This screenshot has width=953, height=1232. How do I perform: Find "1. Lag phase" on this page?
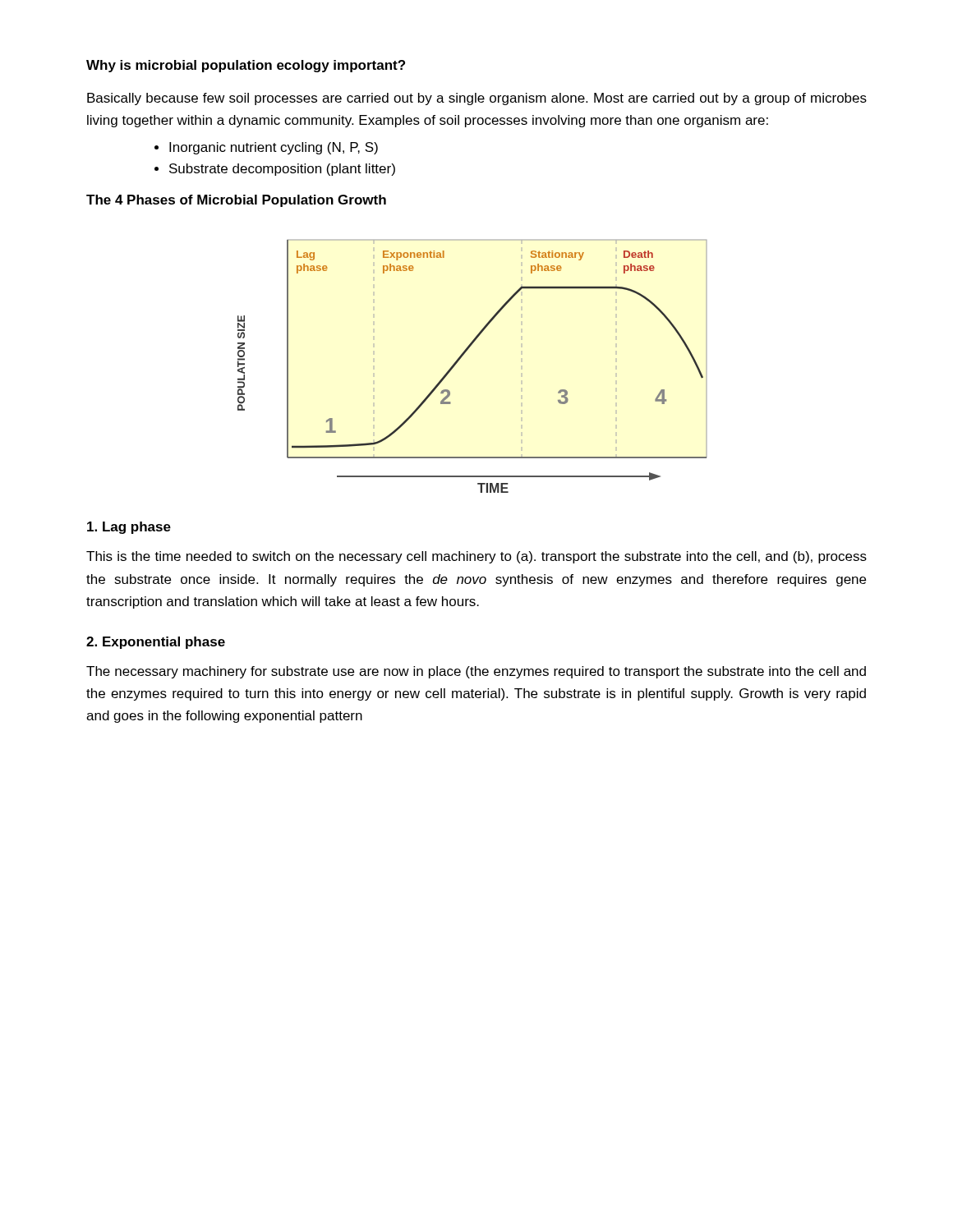pyautogui.click(x=129, y=527)
